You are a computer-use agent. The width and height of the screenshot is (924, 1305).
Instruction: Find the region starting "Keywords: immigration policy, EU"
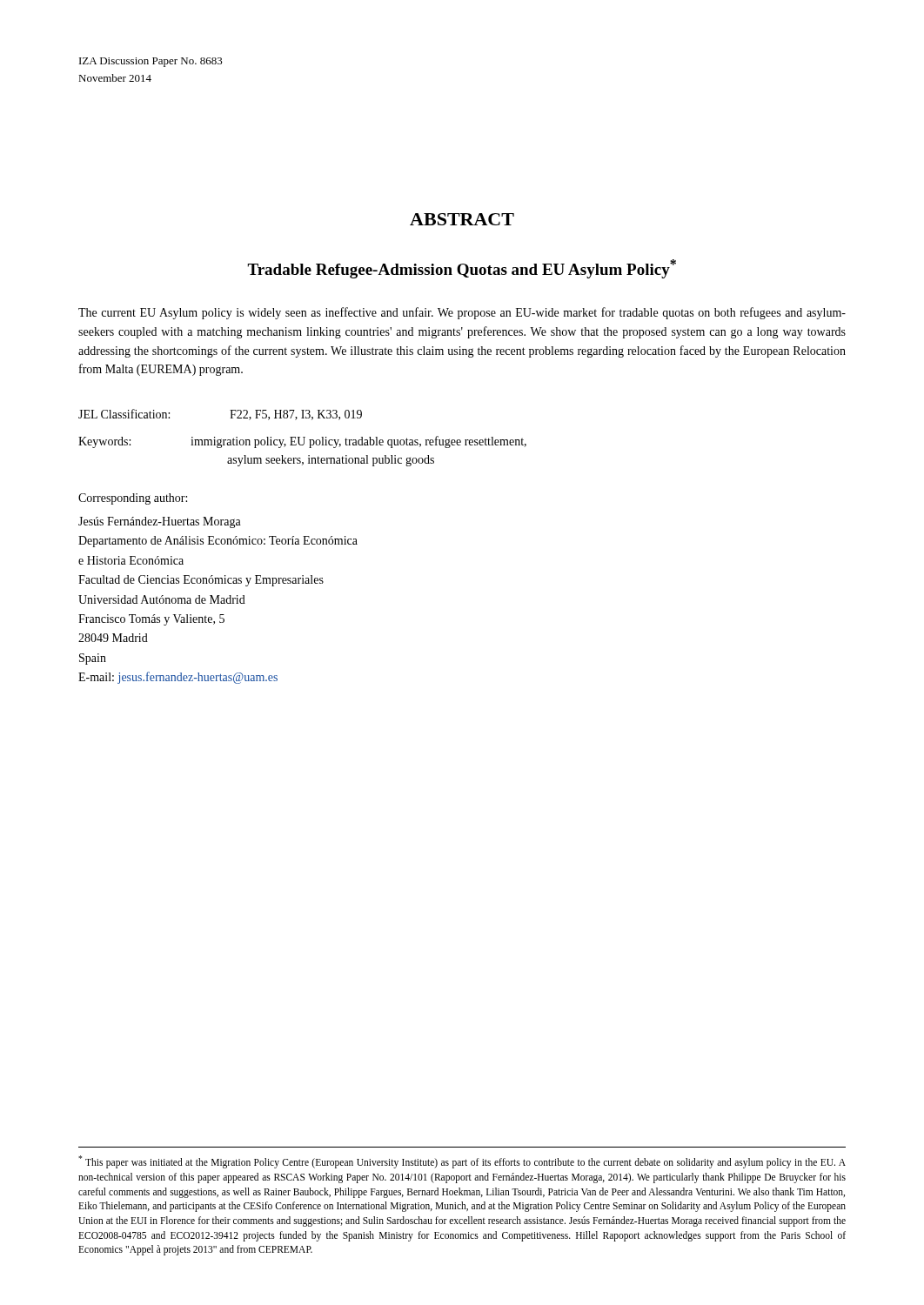462,451
